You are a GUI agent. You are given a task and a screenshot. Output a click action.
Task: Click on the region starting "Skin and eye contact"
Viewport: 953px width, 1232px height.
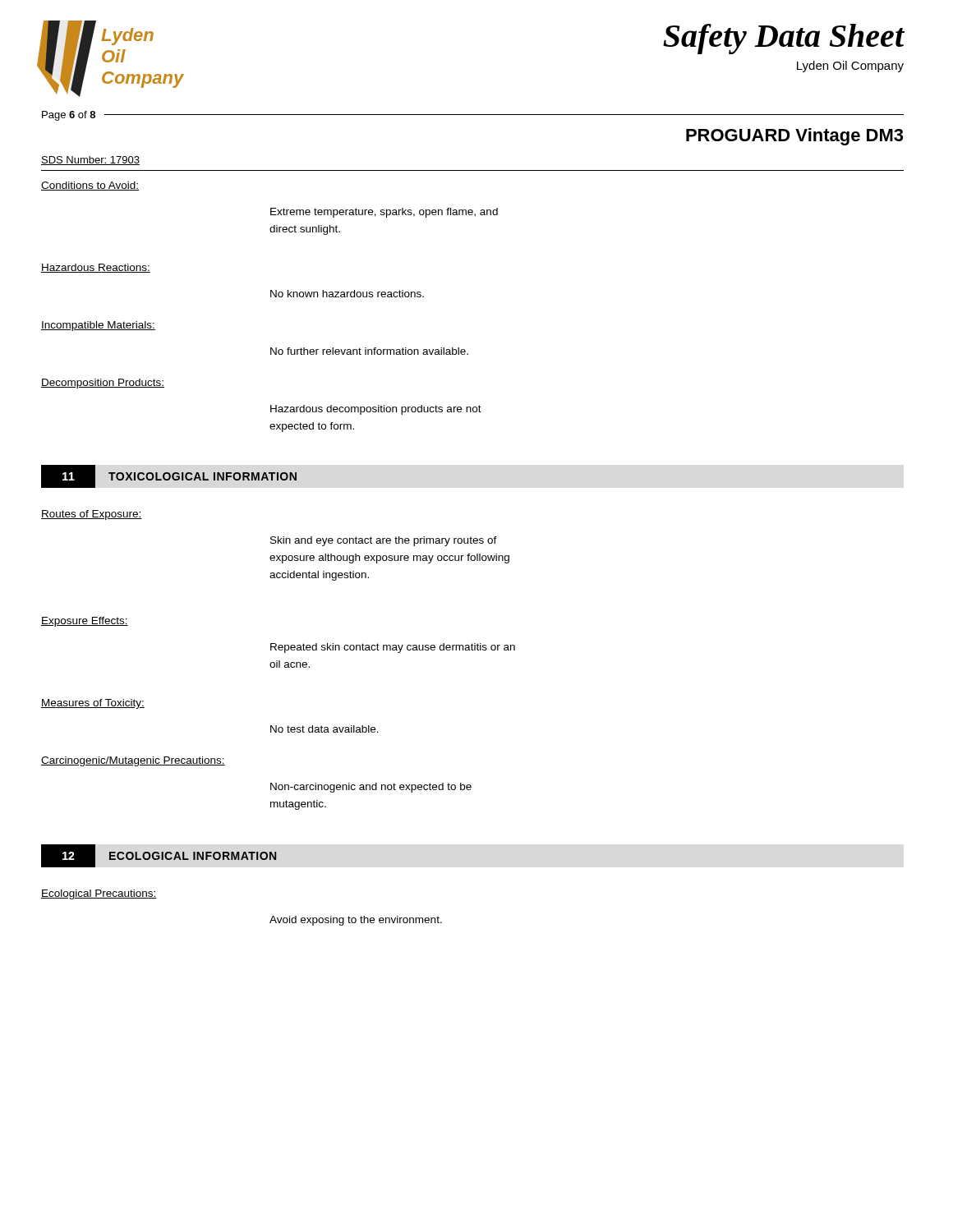click(390, 557)
